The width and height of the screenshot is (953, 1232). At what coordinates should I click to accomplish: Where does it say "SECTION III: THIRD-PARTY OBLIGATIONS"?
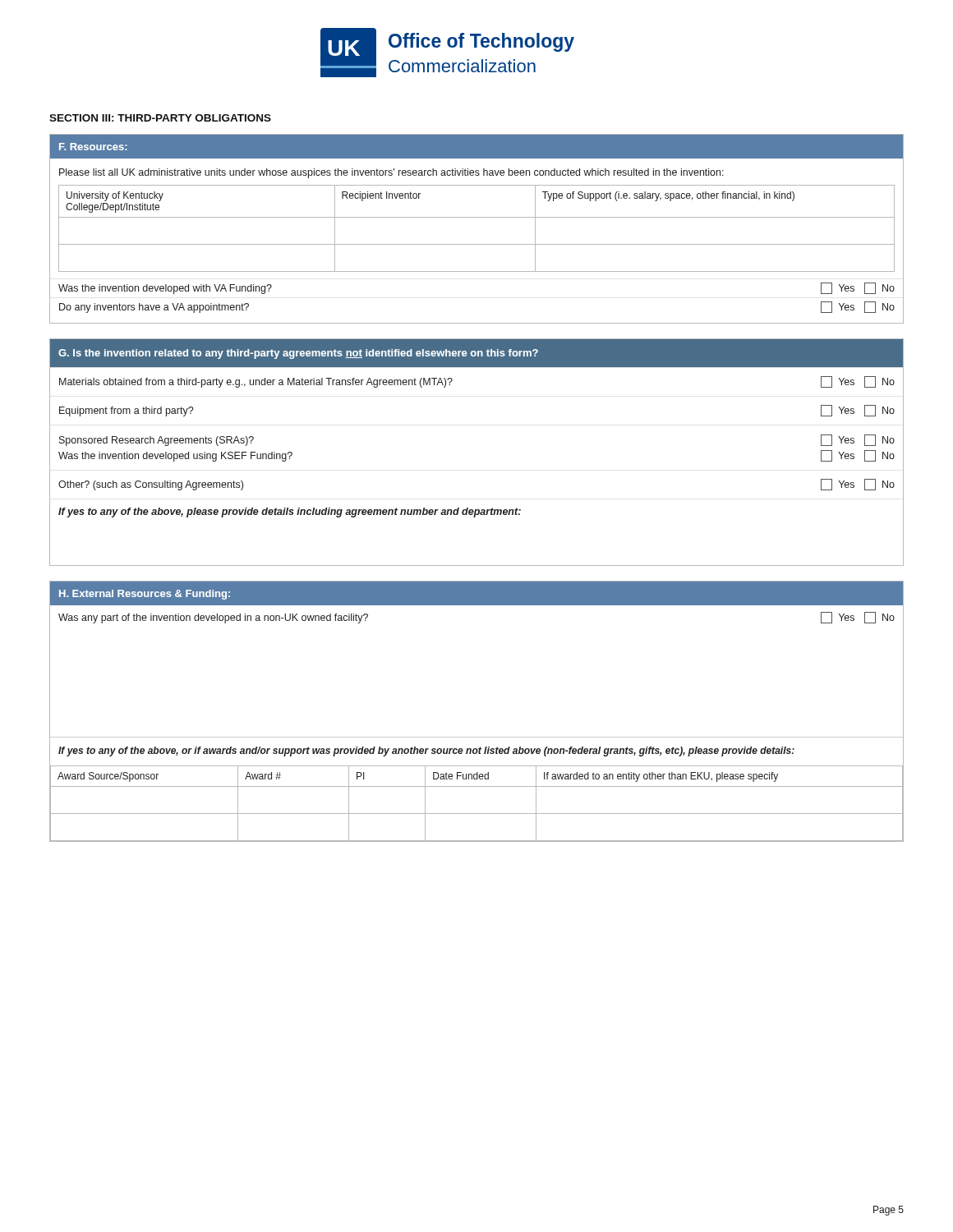(x=160, y=118)
